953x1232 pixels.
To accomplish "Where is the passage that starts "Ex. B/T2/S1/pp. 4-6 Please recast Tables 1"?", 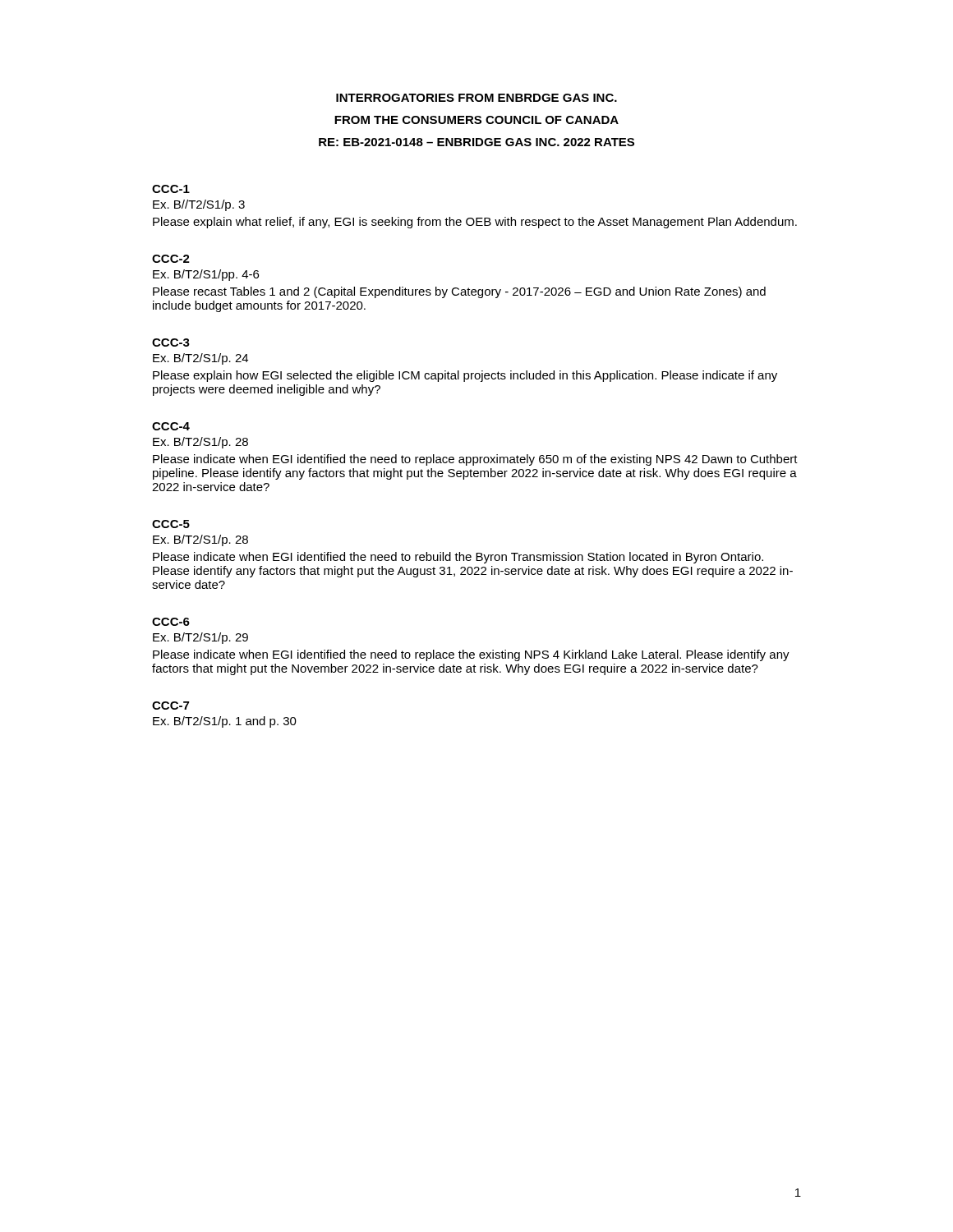I will [476, 290].
